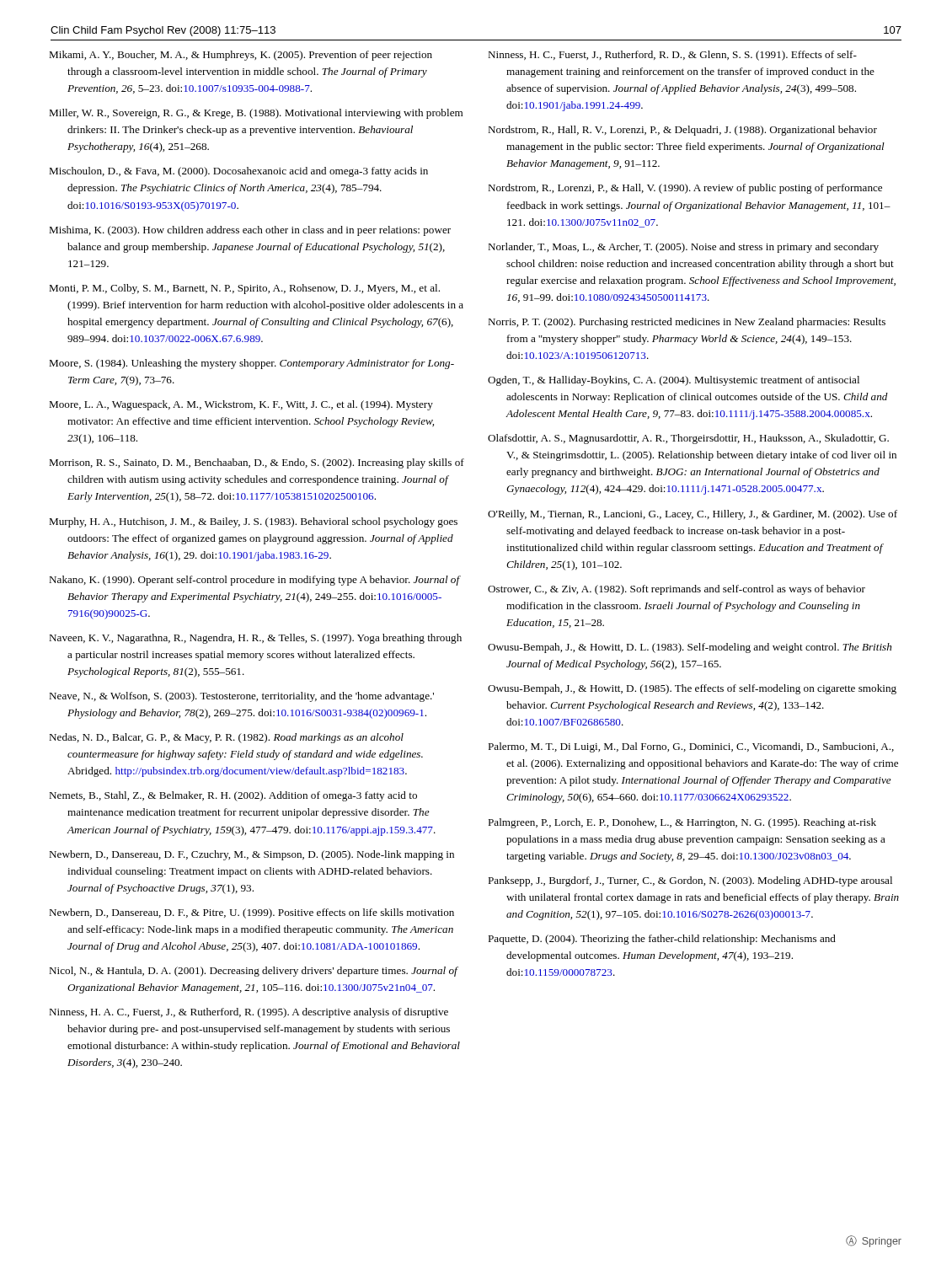952x1264 pixels.
Task: Select the list item that reads "Panksepp, J., Burgdorf, J., Turner, C.,"
Action: [x=693, y=897]
